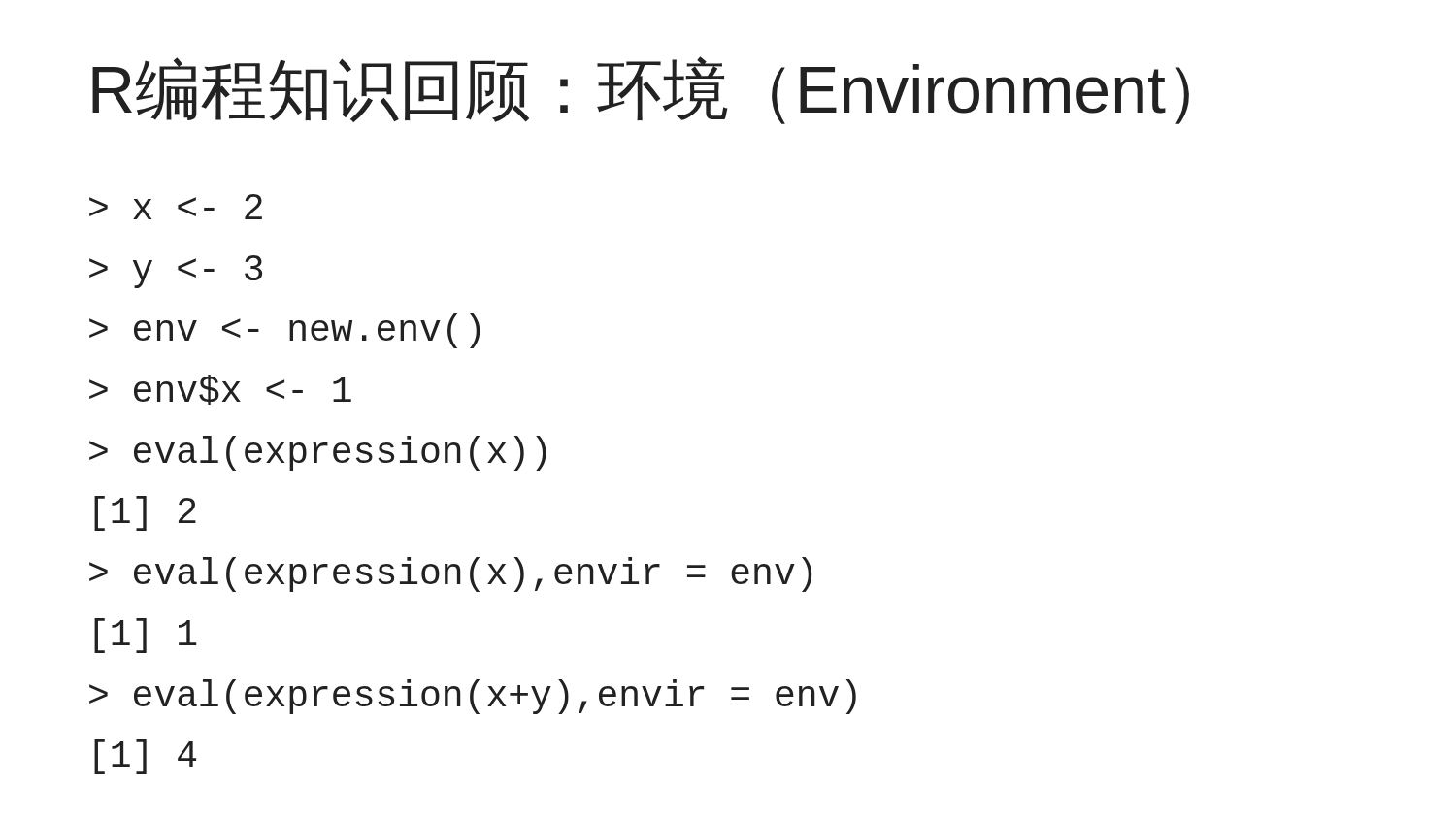
Task: Locate the block of text that opens with "> x y env env$x"
Action: pos(475,484)
